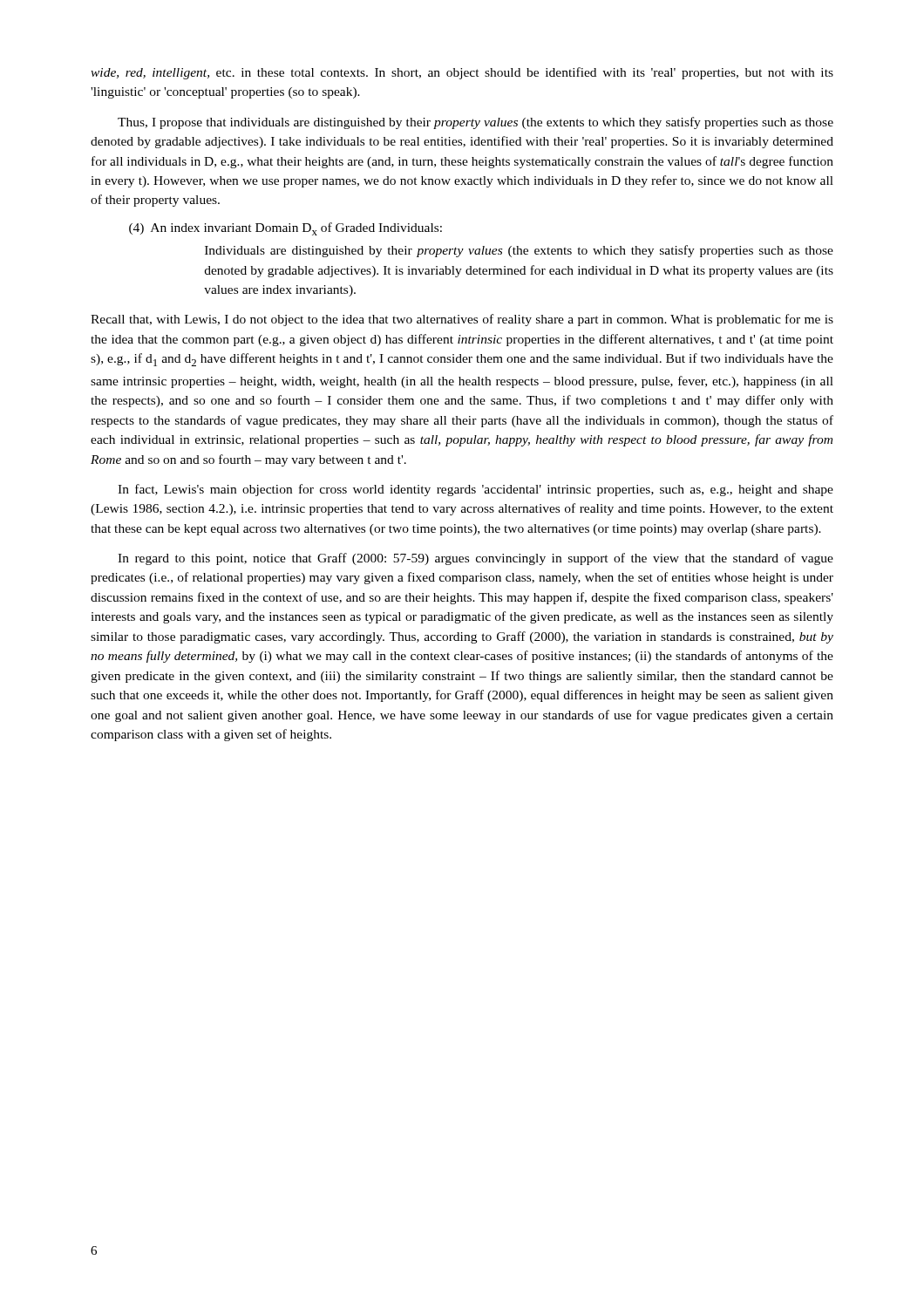Select the text starting "Recall that, with Lewis,"

click(x=462, y=389)
